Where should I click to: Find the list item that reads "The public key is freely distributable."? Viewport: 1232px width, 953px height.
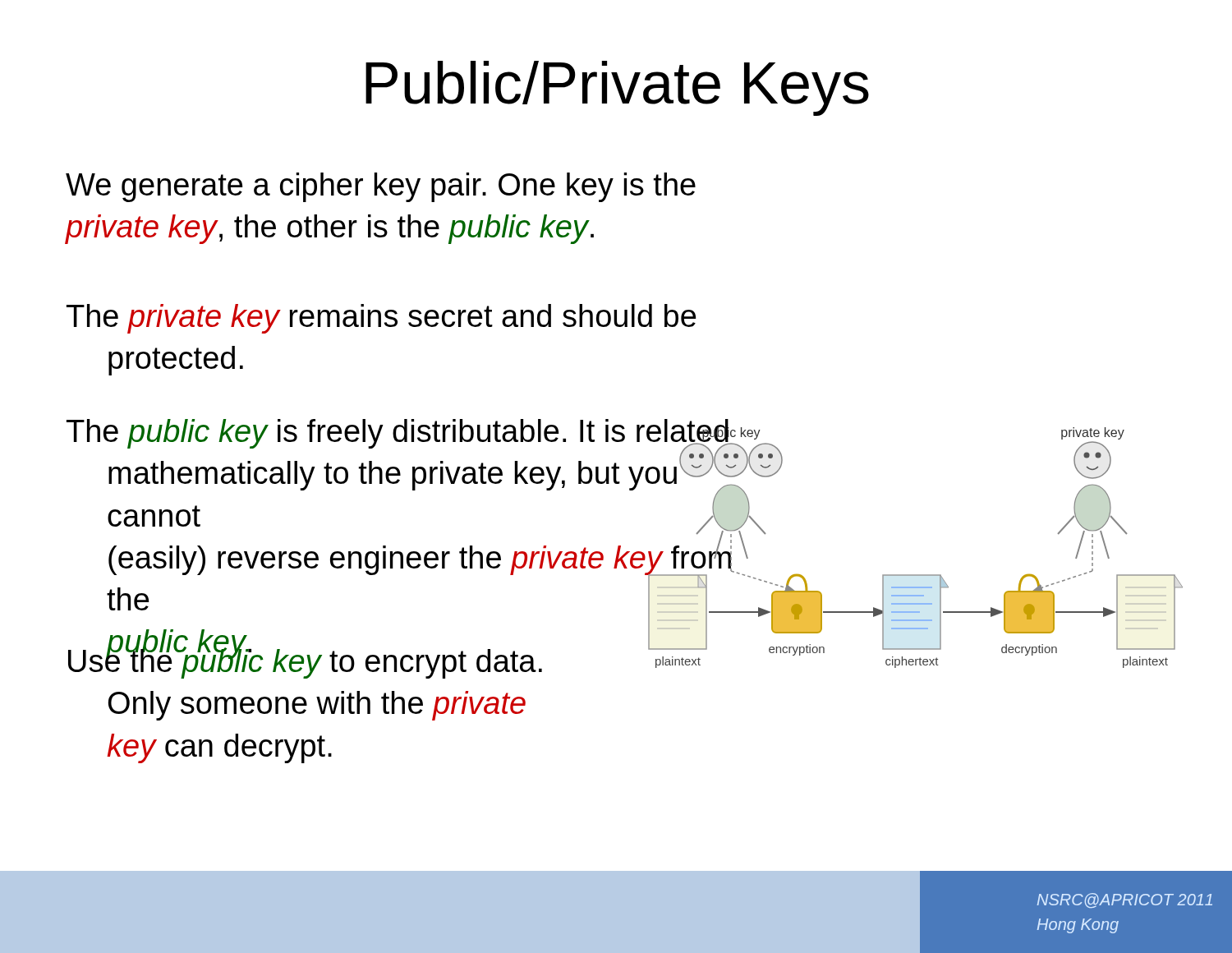(402, 539)
